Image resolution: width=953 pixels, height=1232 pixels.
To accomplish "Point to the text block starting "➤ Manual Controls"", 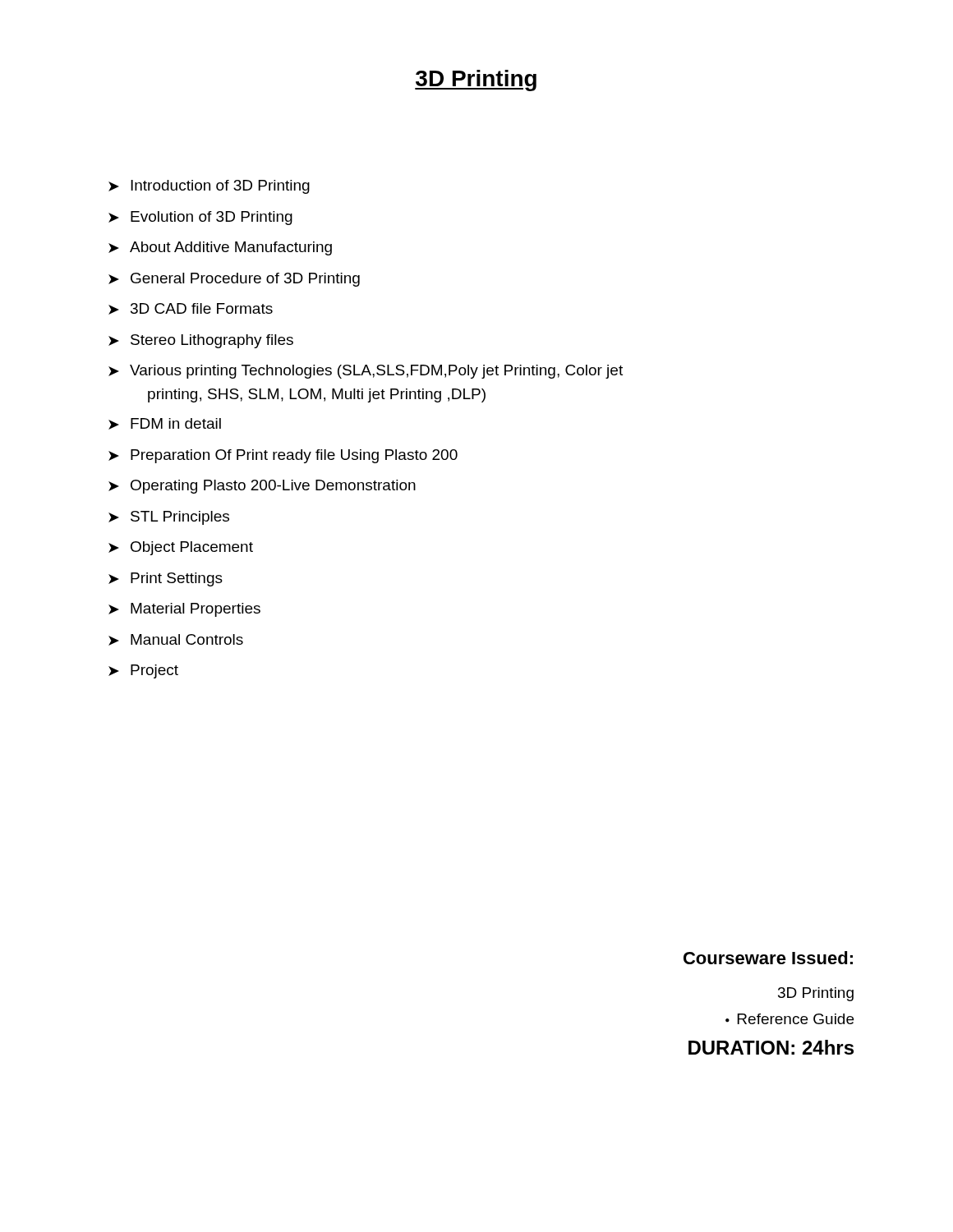I will coord(175,640).
